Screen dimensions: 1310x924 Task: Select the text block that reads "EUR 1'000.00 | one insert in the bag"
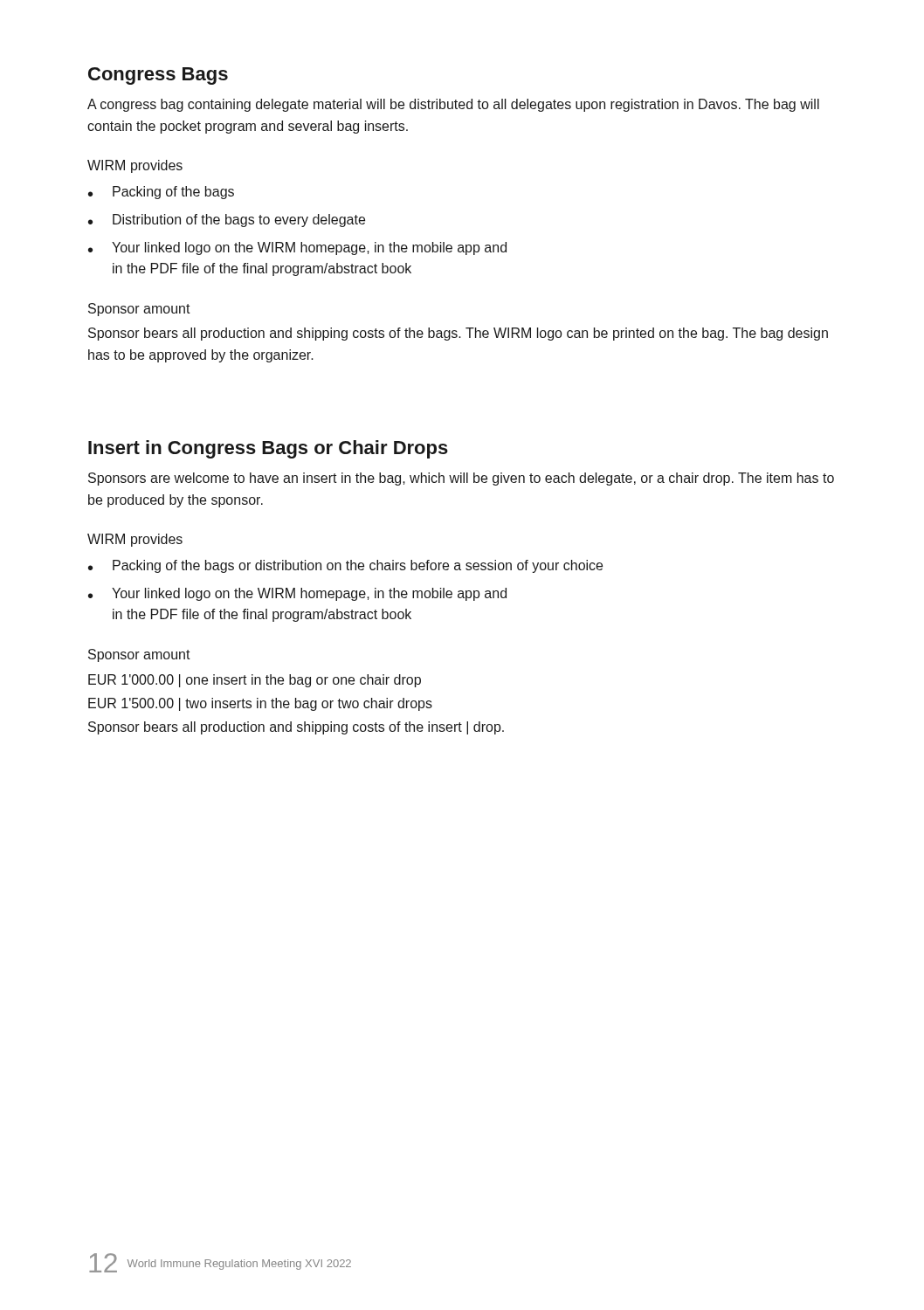tap(254, 680)
